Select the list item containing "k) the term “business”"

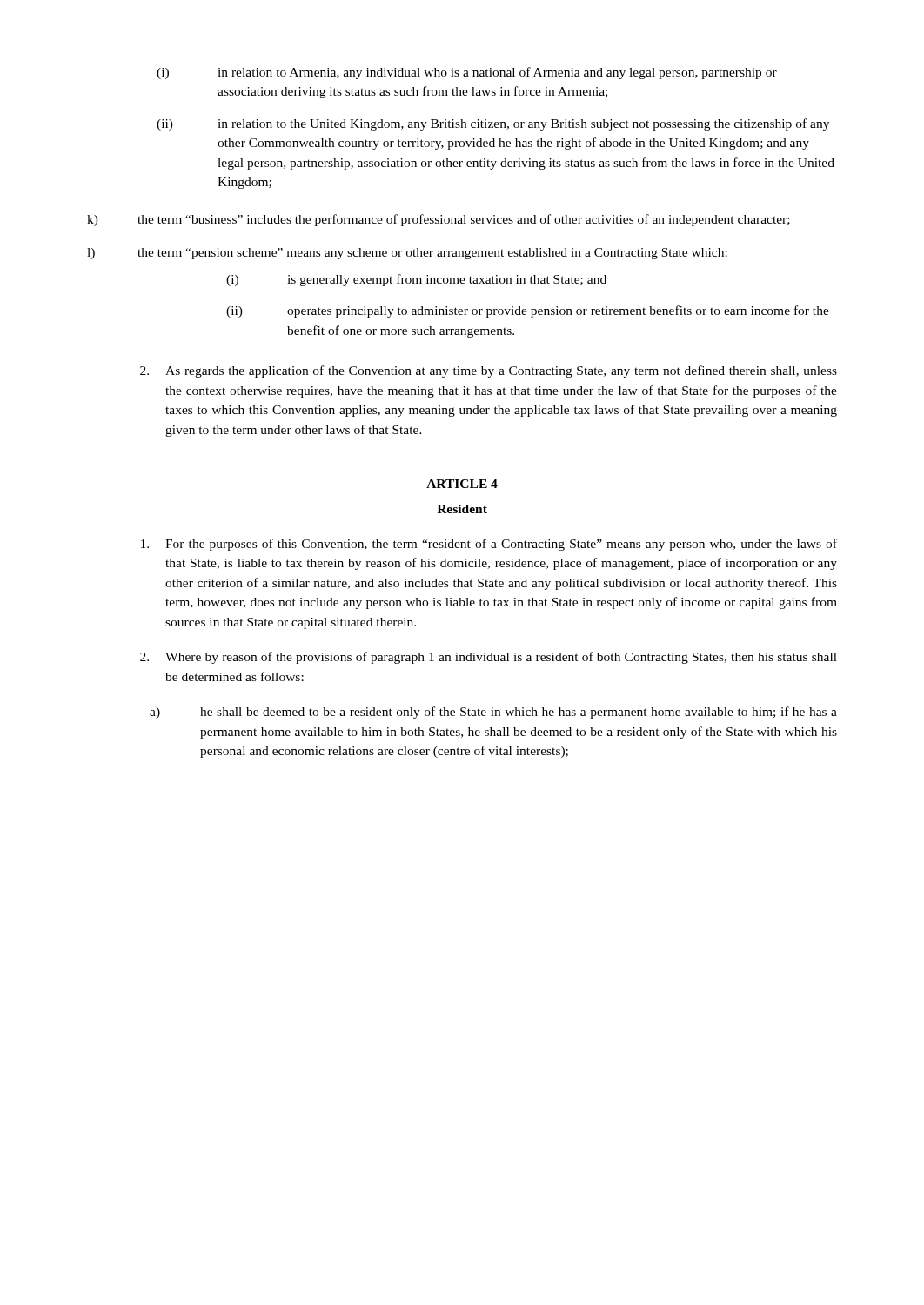[462, 219]
